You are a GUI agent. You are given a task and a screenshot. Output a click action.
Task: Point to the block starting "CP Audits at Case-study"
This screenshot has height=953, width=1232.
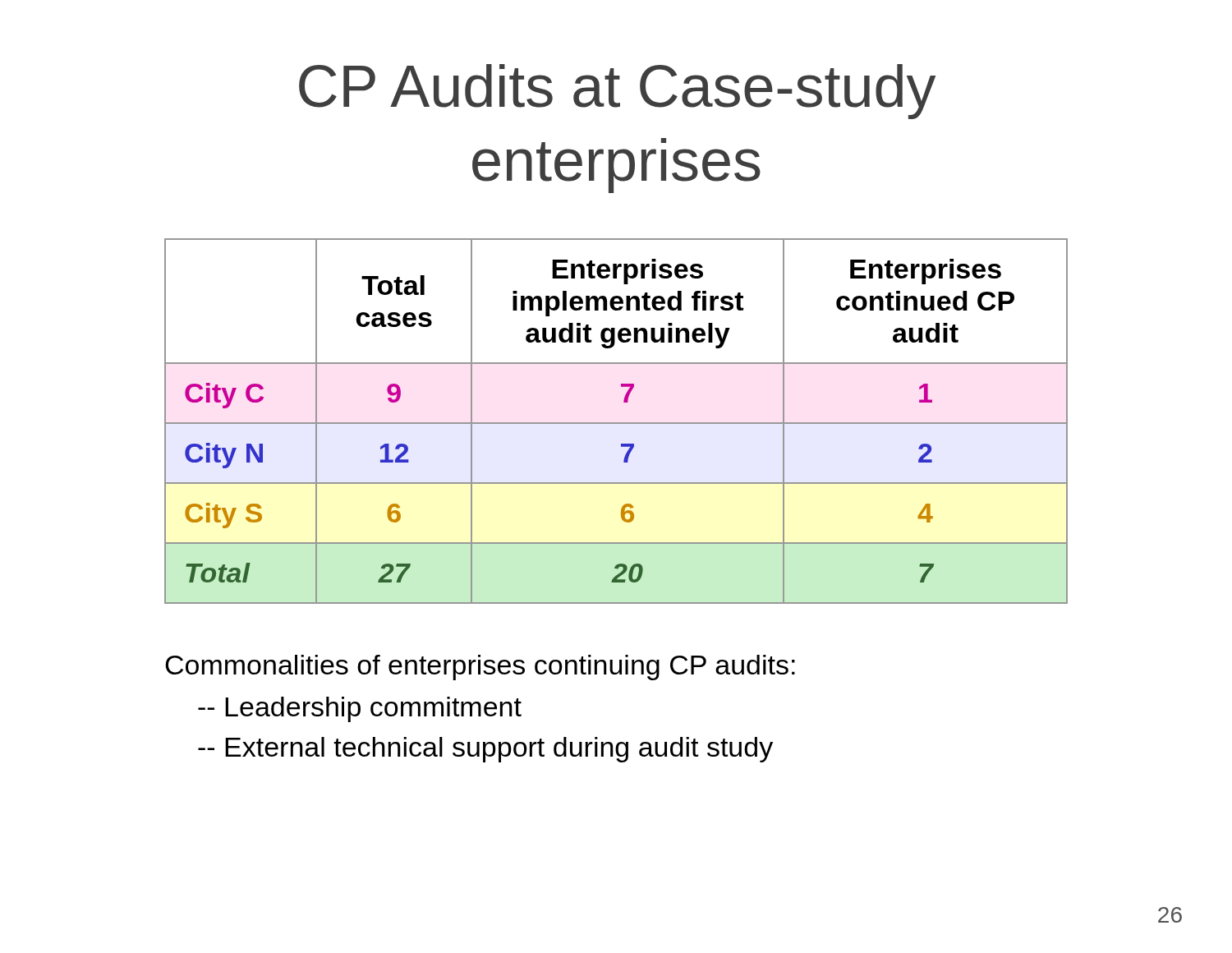(616, 123)
